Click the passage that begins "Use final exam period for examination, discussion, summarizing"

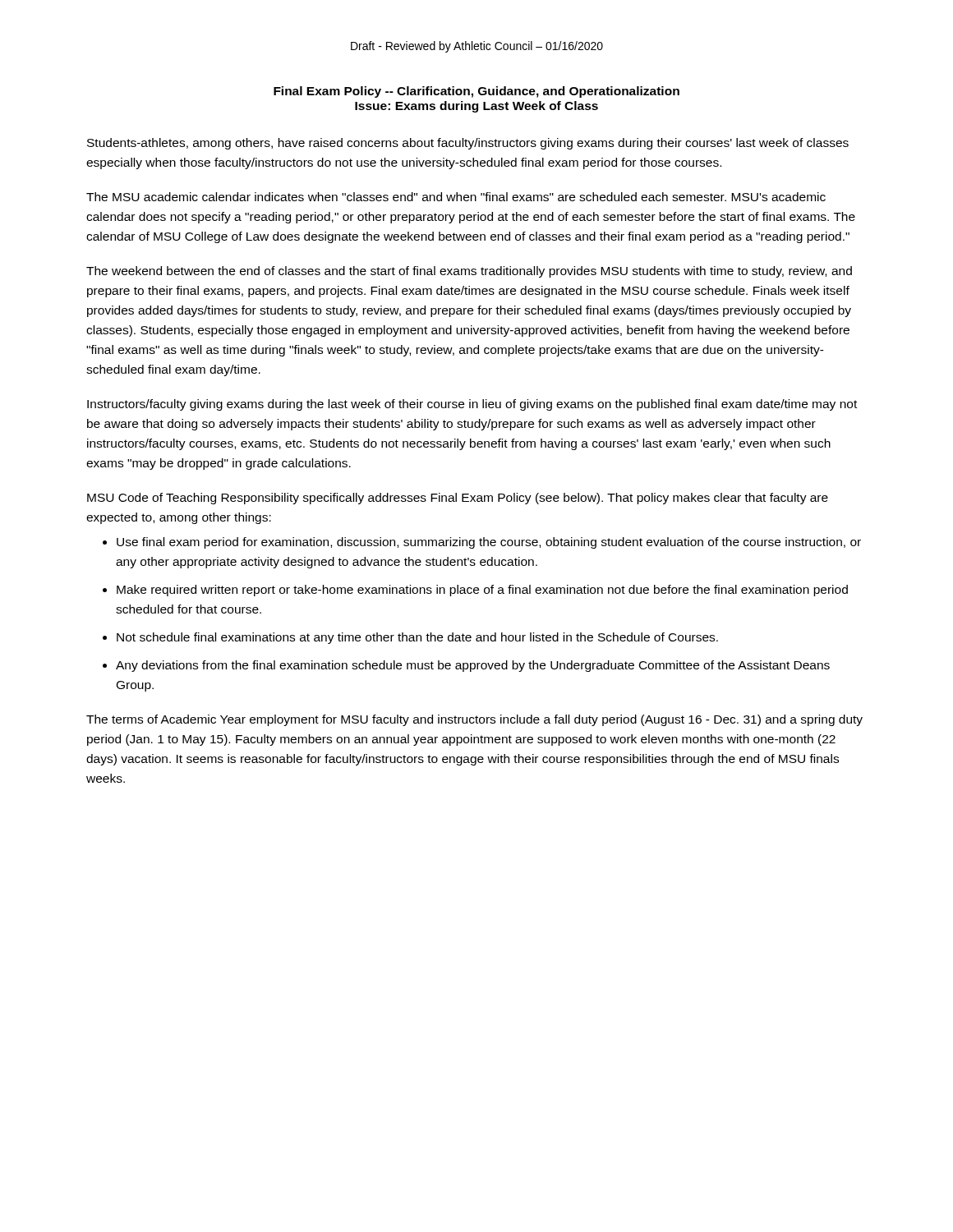489,552
